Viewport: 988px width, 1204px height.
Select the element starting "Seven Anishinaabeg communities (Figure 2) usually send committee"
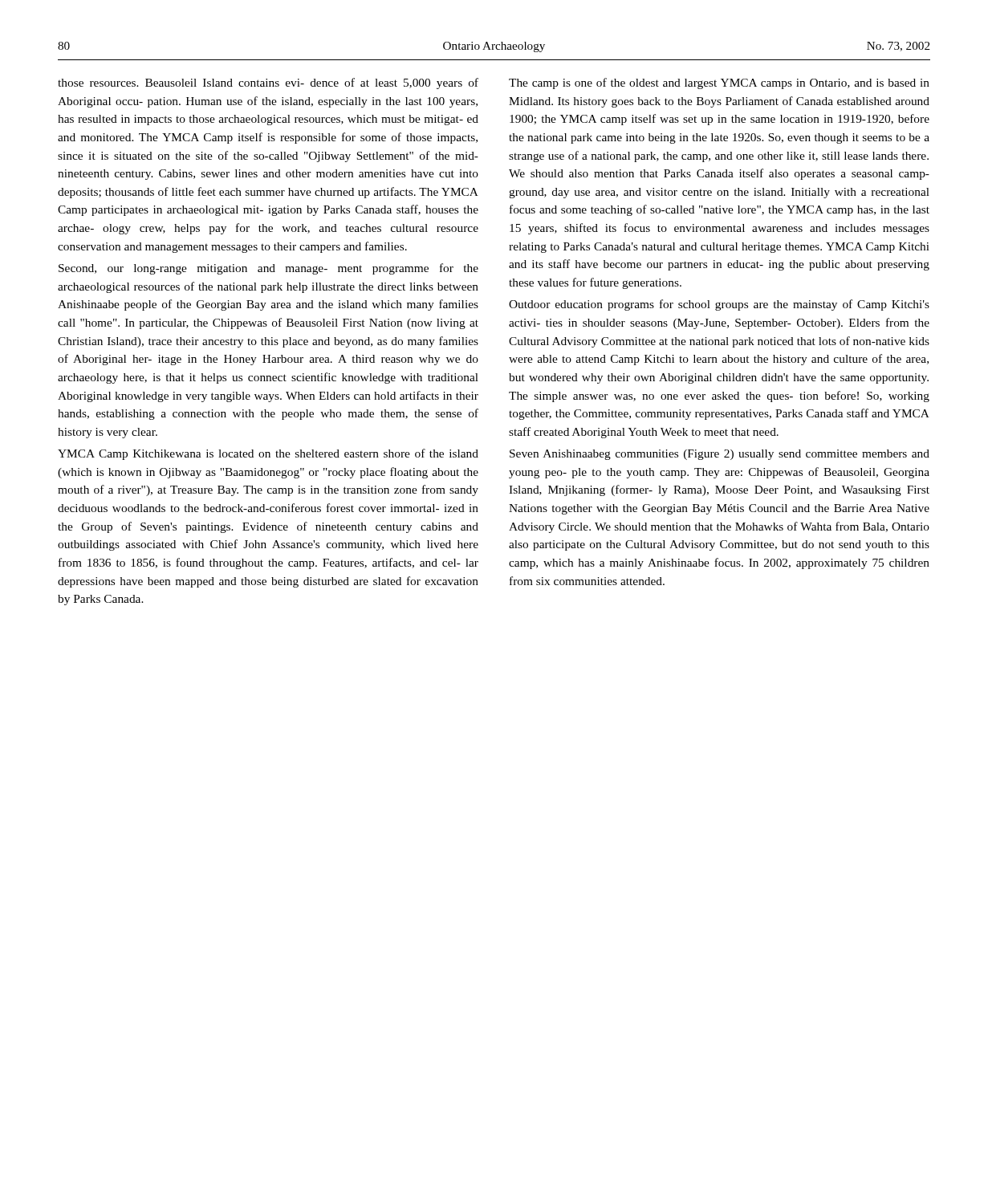(x=719, y=517)
